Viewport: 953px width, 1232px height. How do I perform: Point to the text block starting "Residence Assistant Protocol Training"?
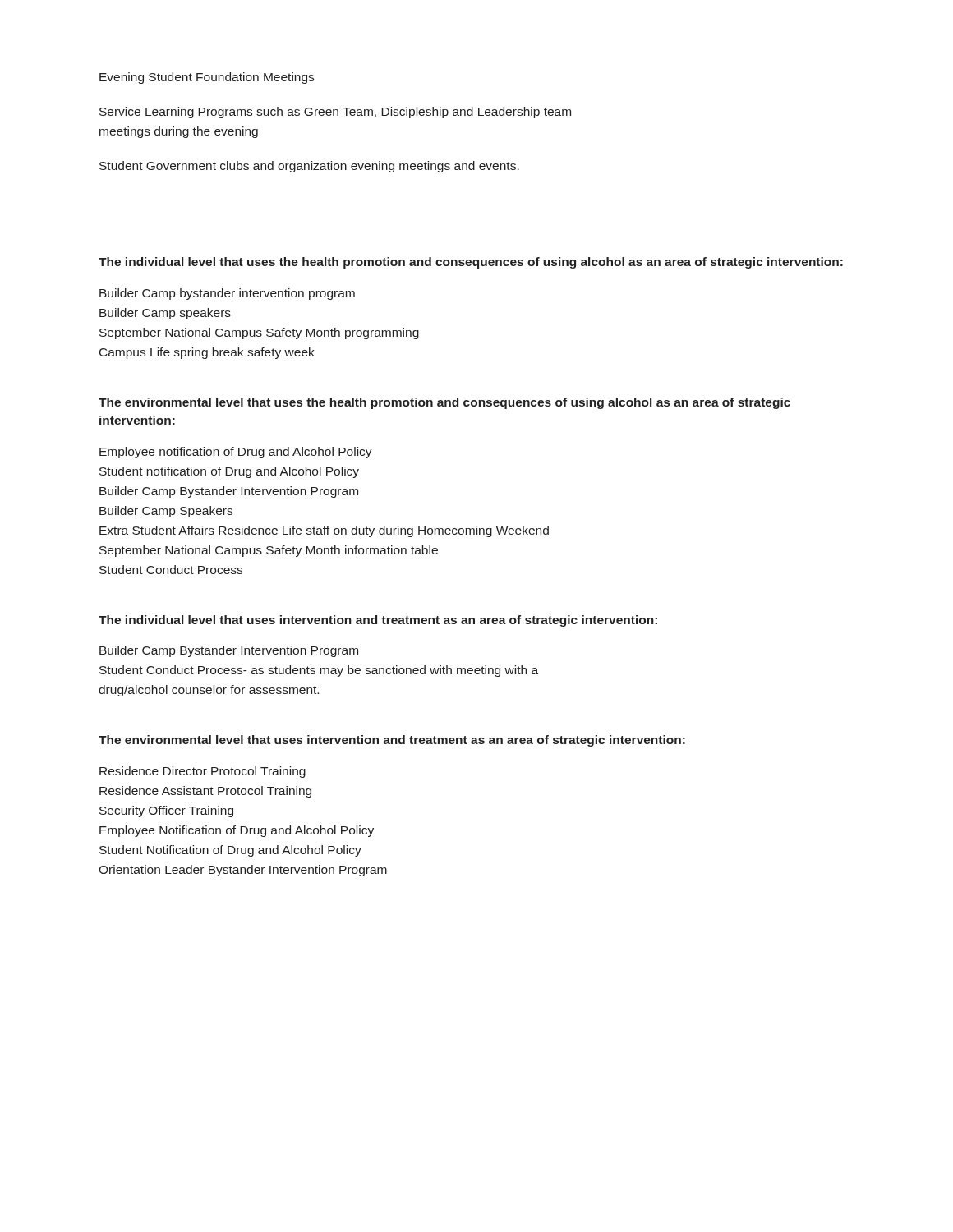point(205,790)
